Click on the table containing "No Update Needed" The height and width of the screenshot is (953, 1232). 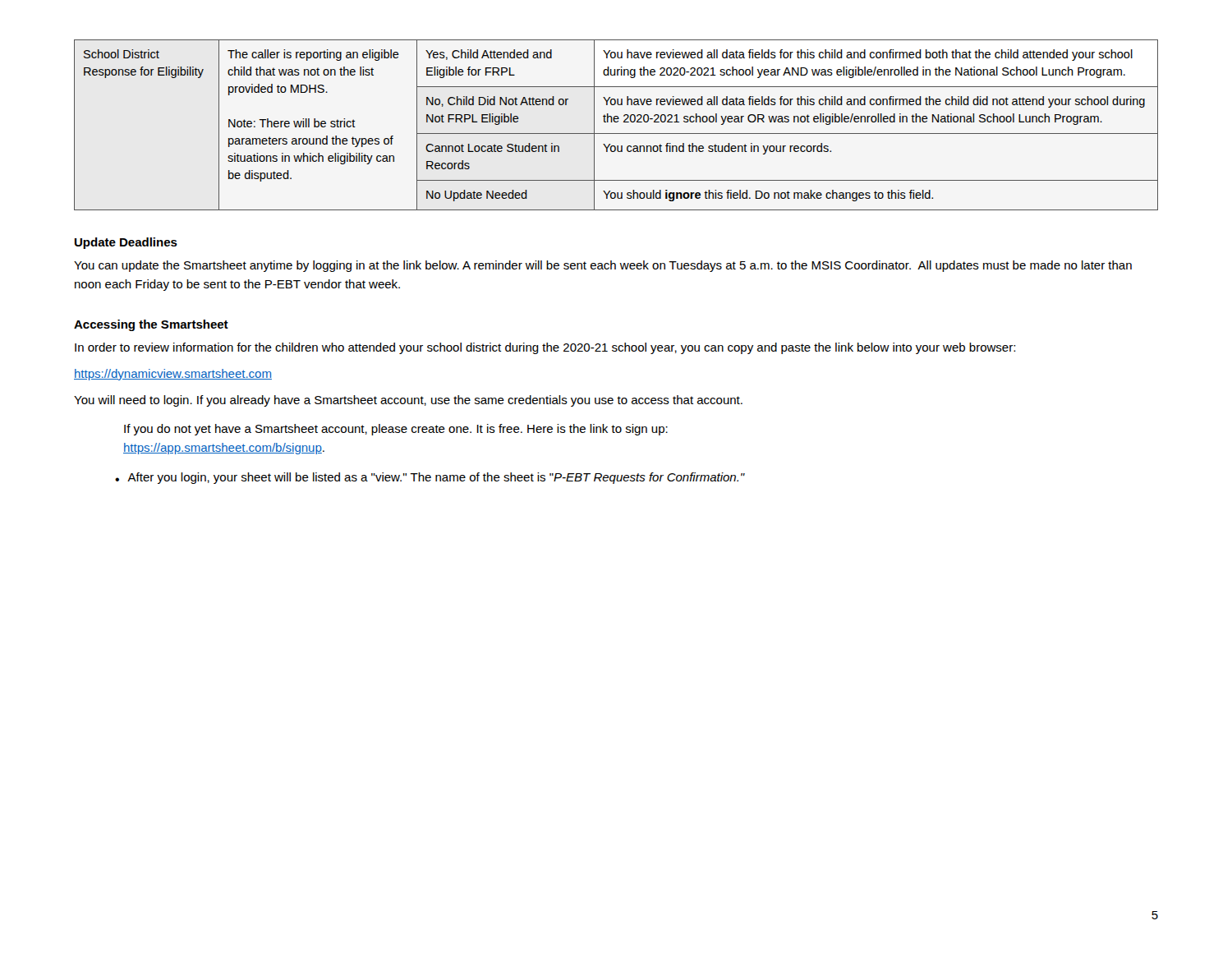pyautogui.click(x=616, y=125)
